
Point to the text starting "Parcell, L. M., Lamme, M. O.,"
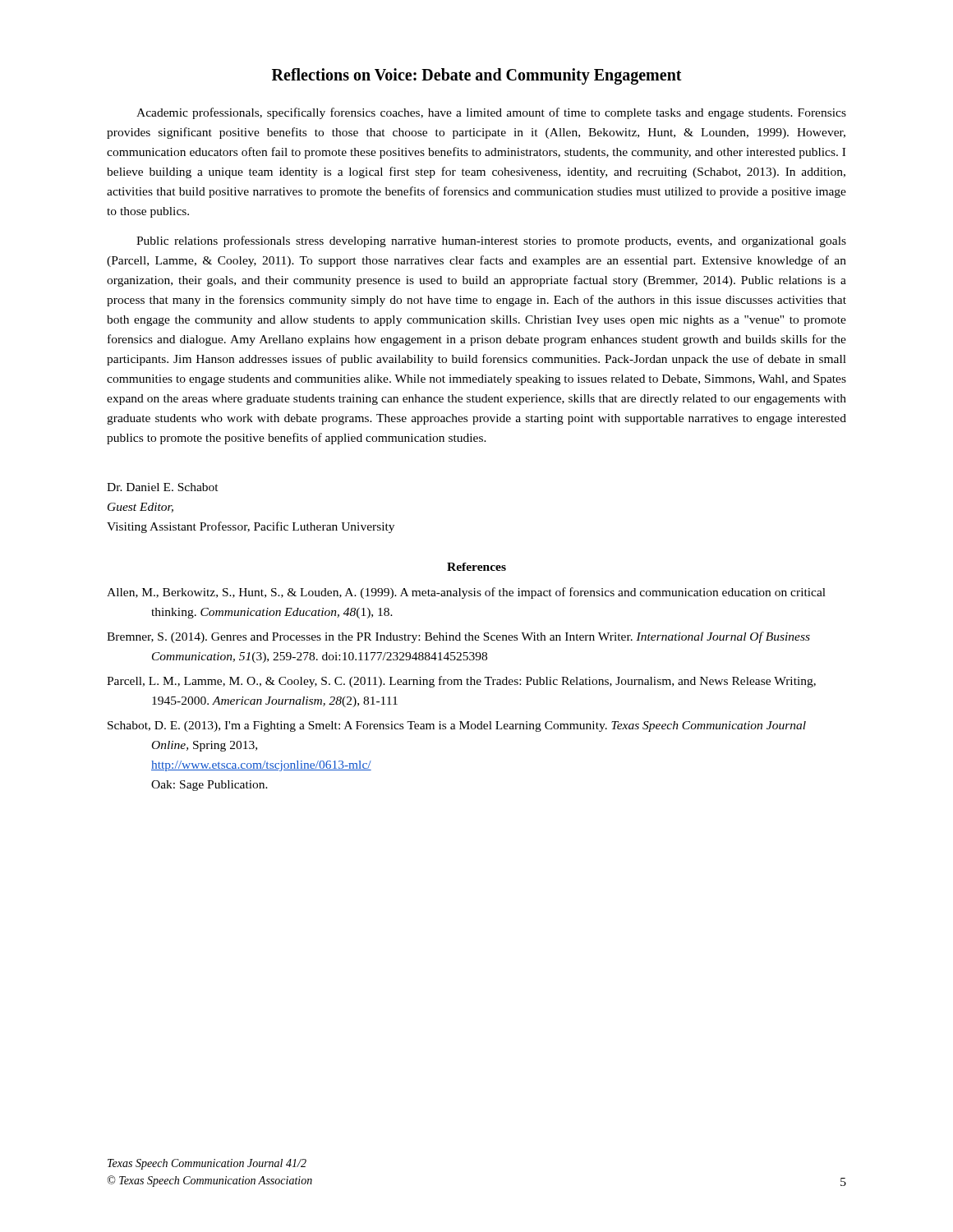(462, 691)
